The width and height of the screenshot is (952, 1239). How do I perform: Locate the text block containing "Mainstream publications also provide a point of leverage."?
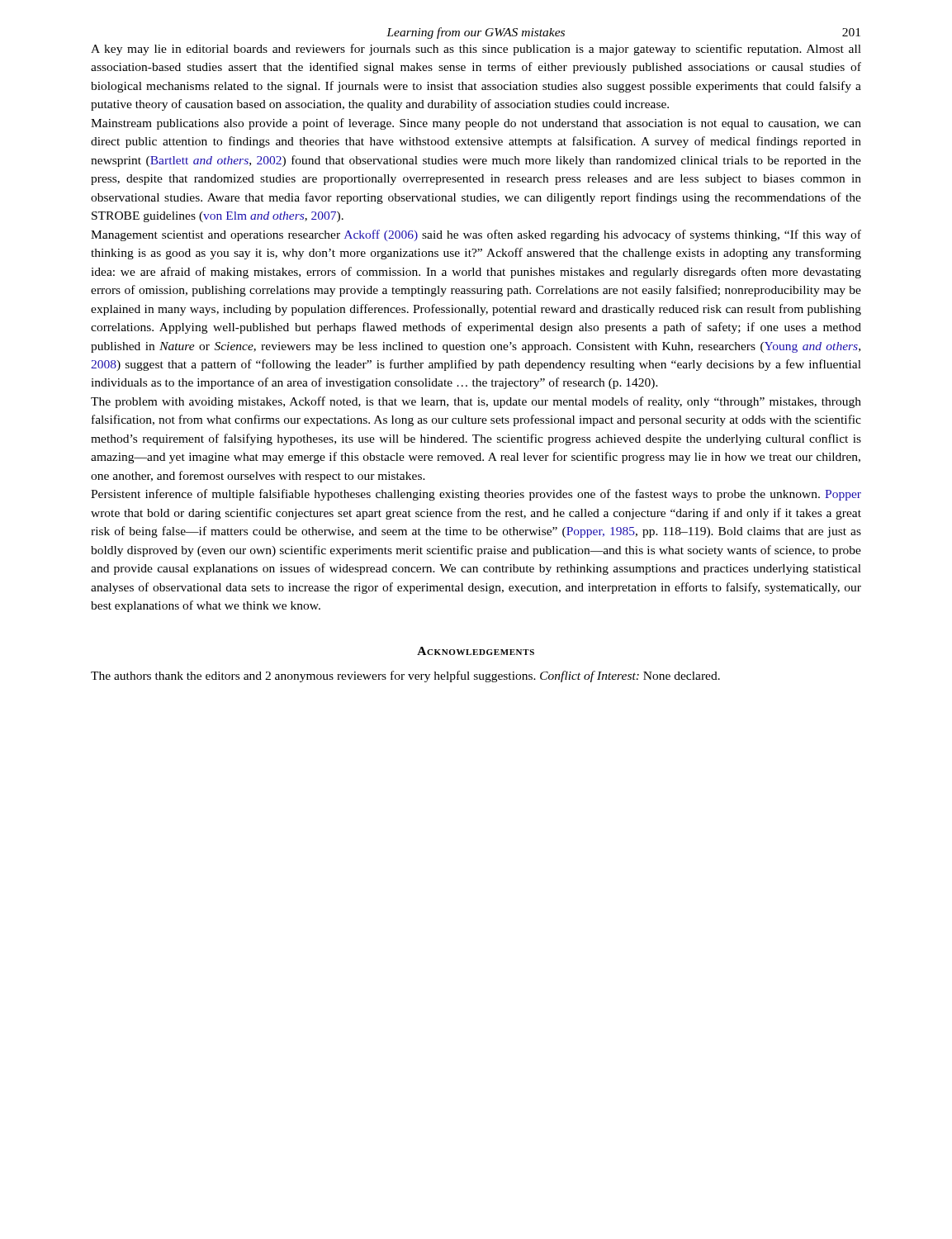[476, 170]
